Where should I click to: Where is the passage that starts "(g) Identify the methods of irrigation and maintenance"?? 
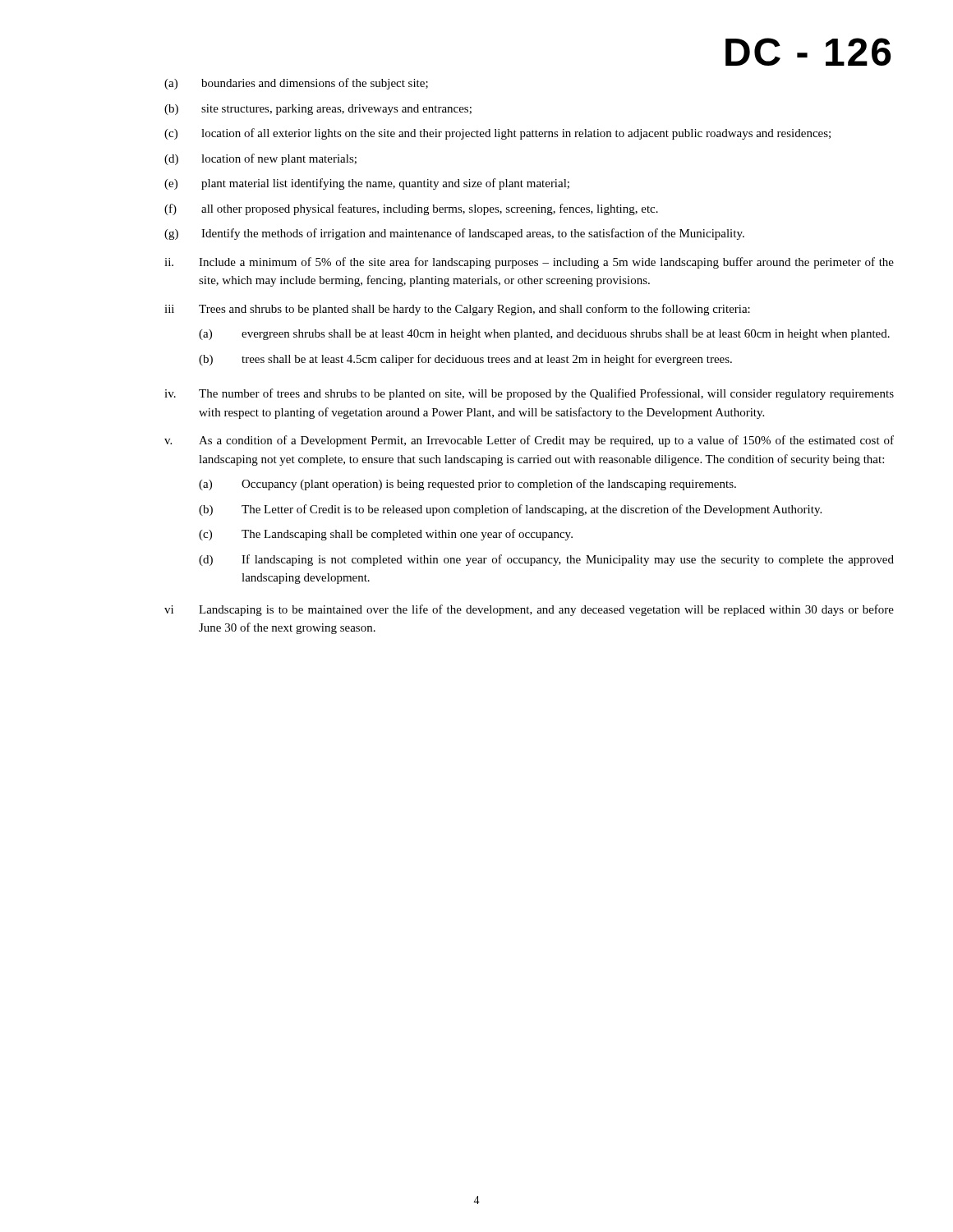click(529, 233)
